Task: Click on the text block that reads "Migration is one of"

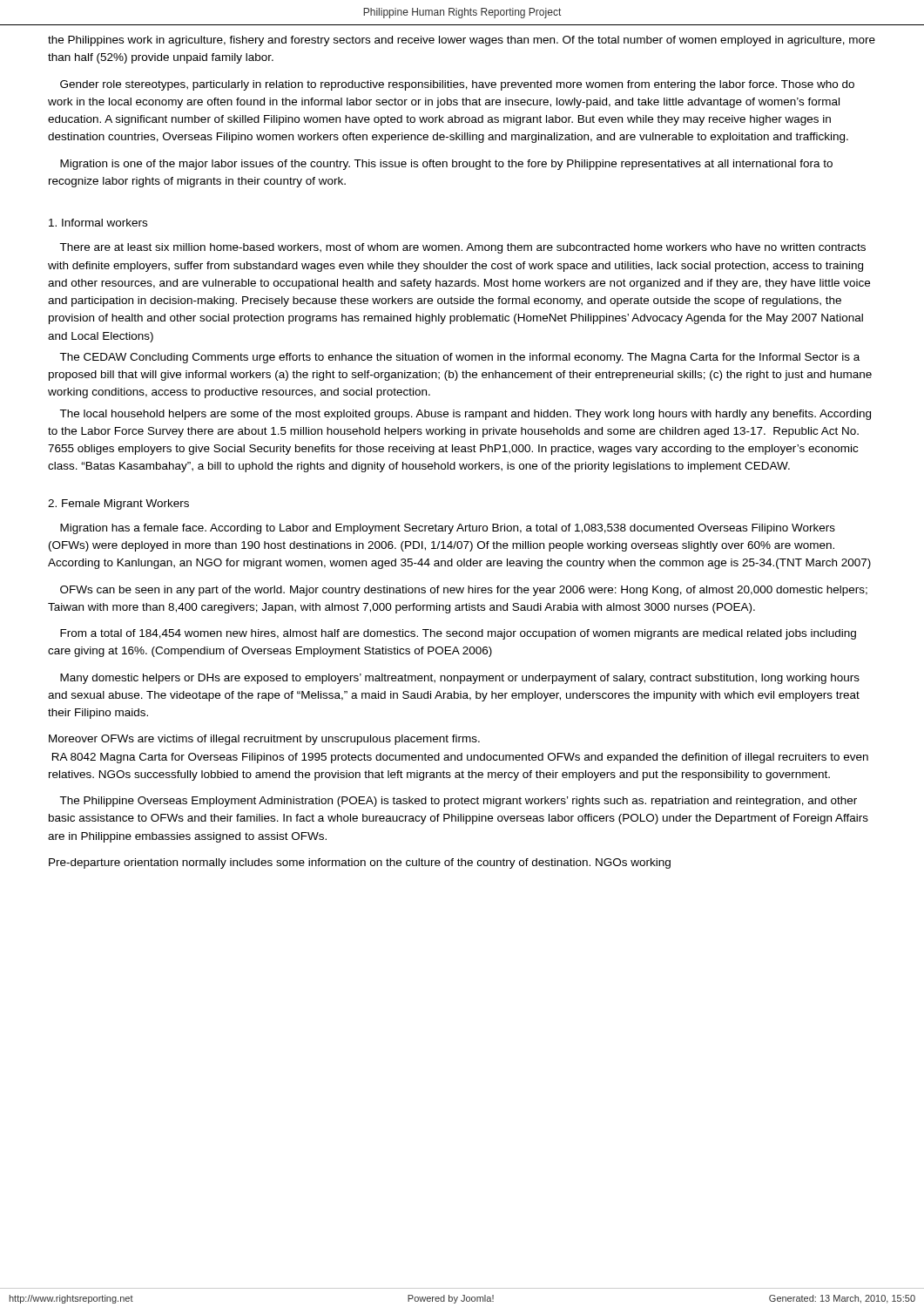Action: point(440,172)
